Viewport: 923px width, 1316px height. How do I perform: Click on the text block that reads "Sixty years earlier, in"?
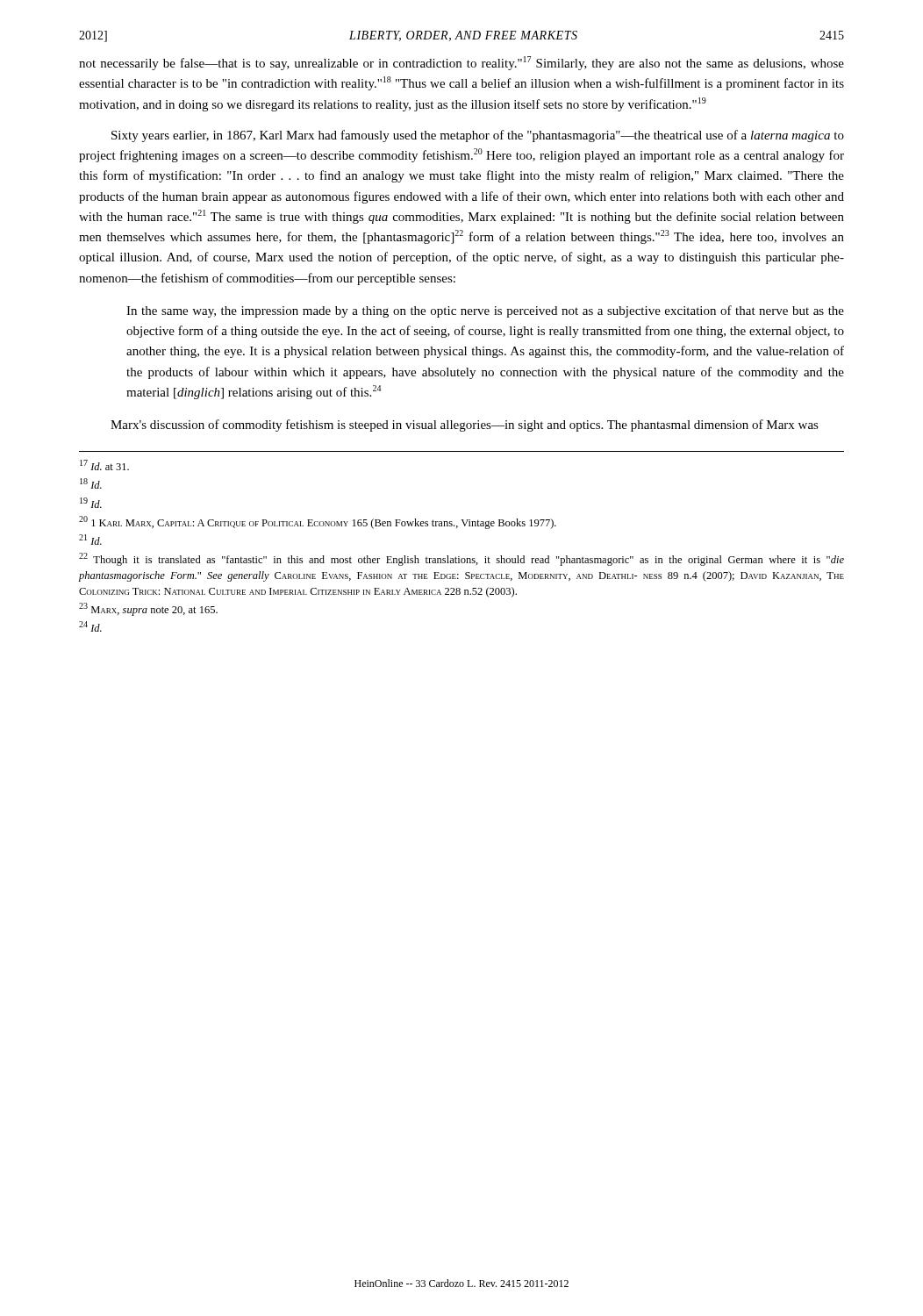(462, 206)
